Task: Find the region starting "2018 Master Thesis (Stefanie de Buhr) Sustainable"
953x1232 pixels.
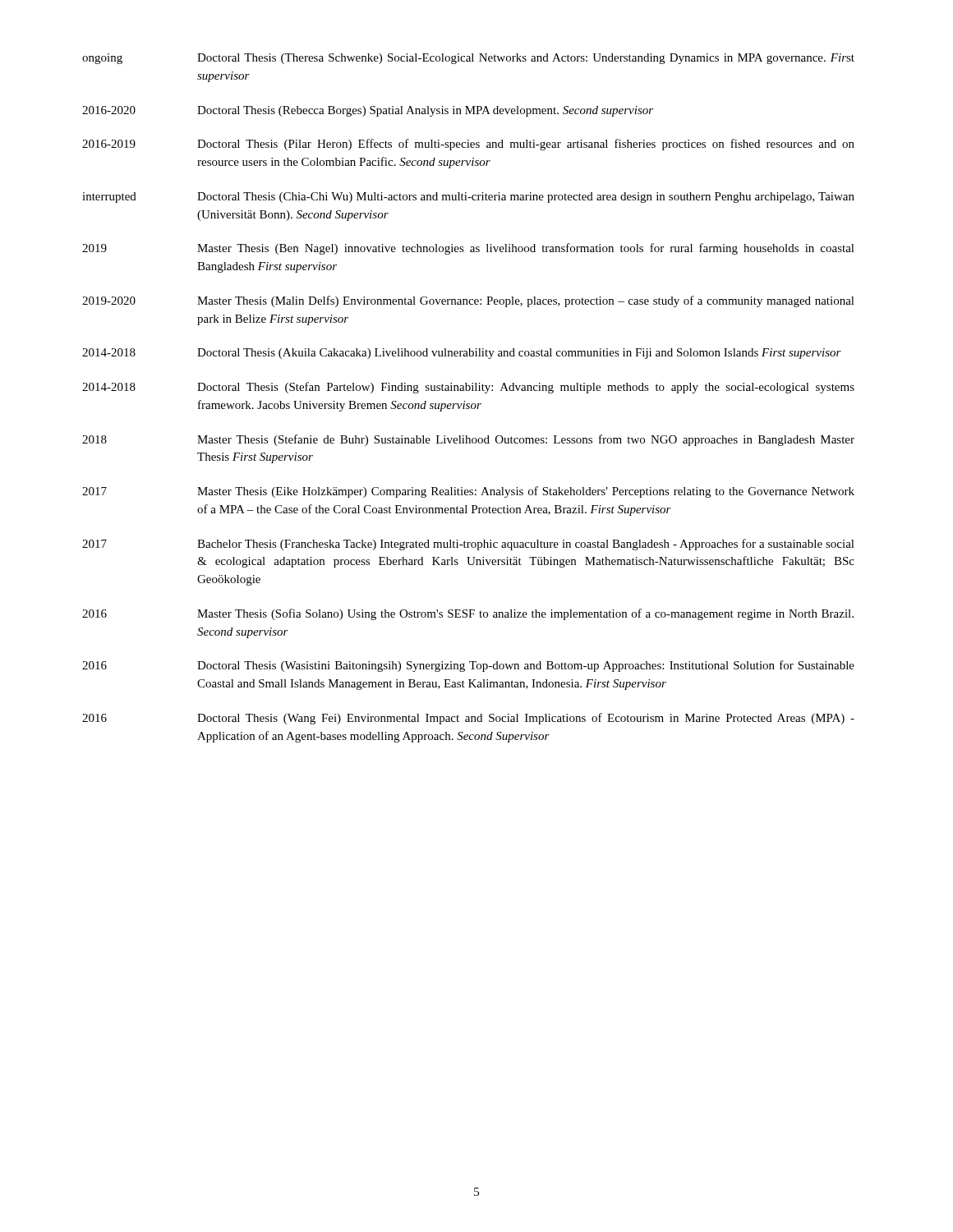Action: pyautogui.click(x=468, y=449)
